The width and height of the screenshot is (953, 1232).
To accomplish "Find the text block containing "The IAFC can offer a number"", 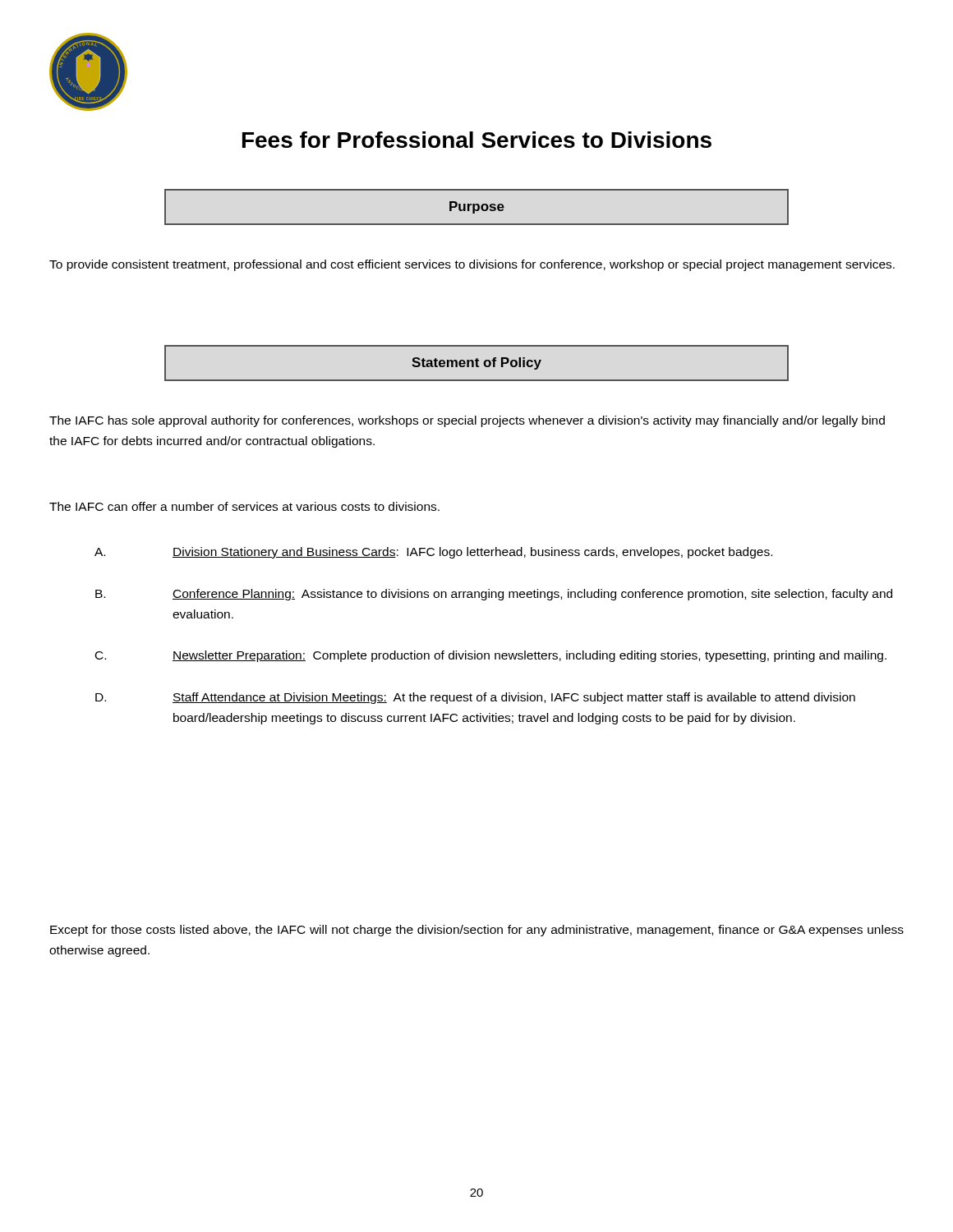I will (245, 506).
